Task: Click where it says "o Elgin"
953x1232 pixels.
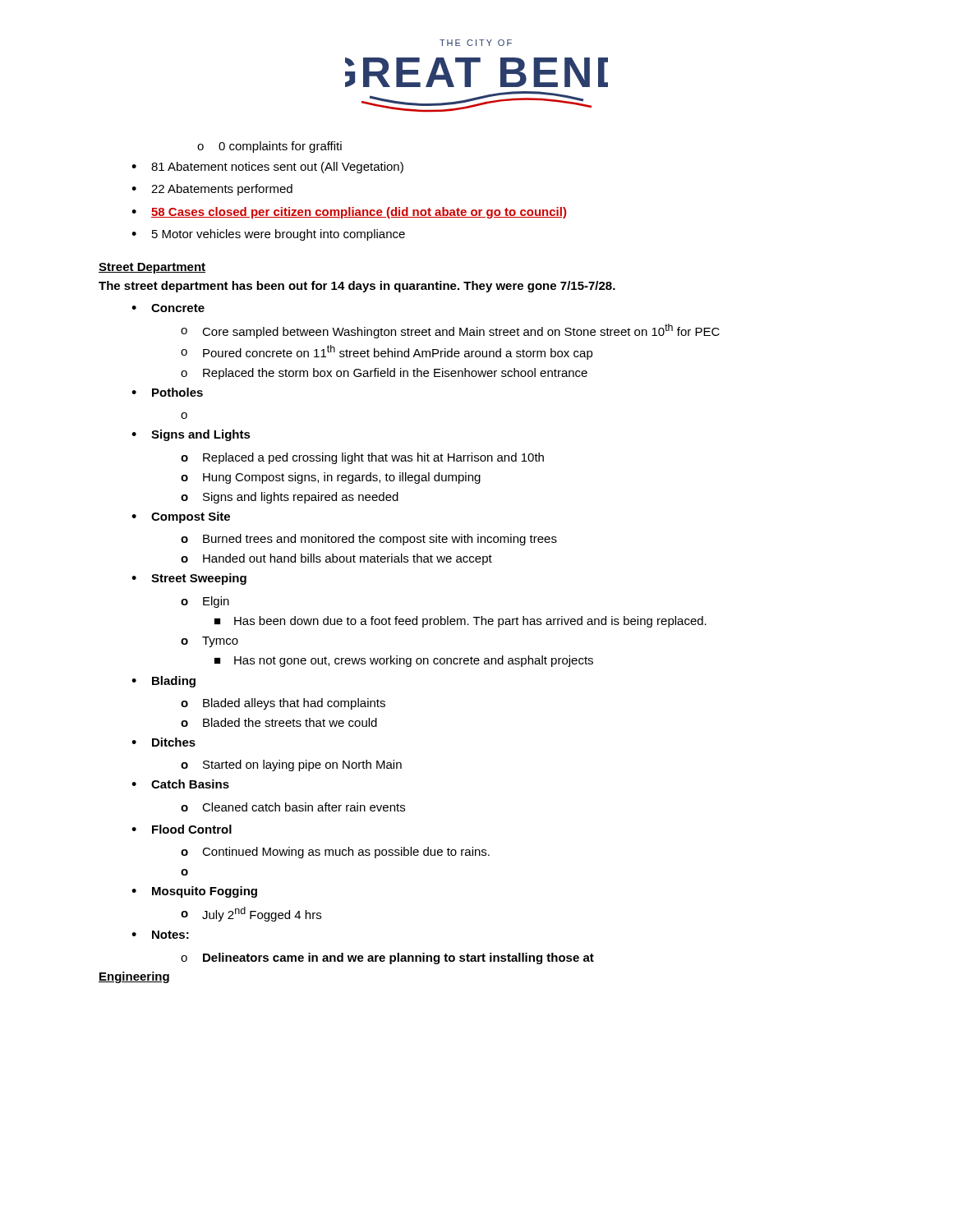Action: pyautogui.click(x=205, y=600)
